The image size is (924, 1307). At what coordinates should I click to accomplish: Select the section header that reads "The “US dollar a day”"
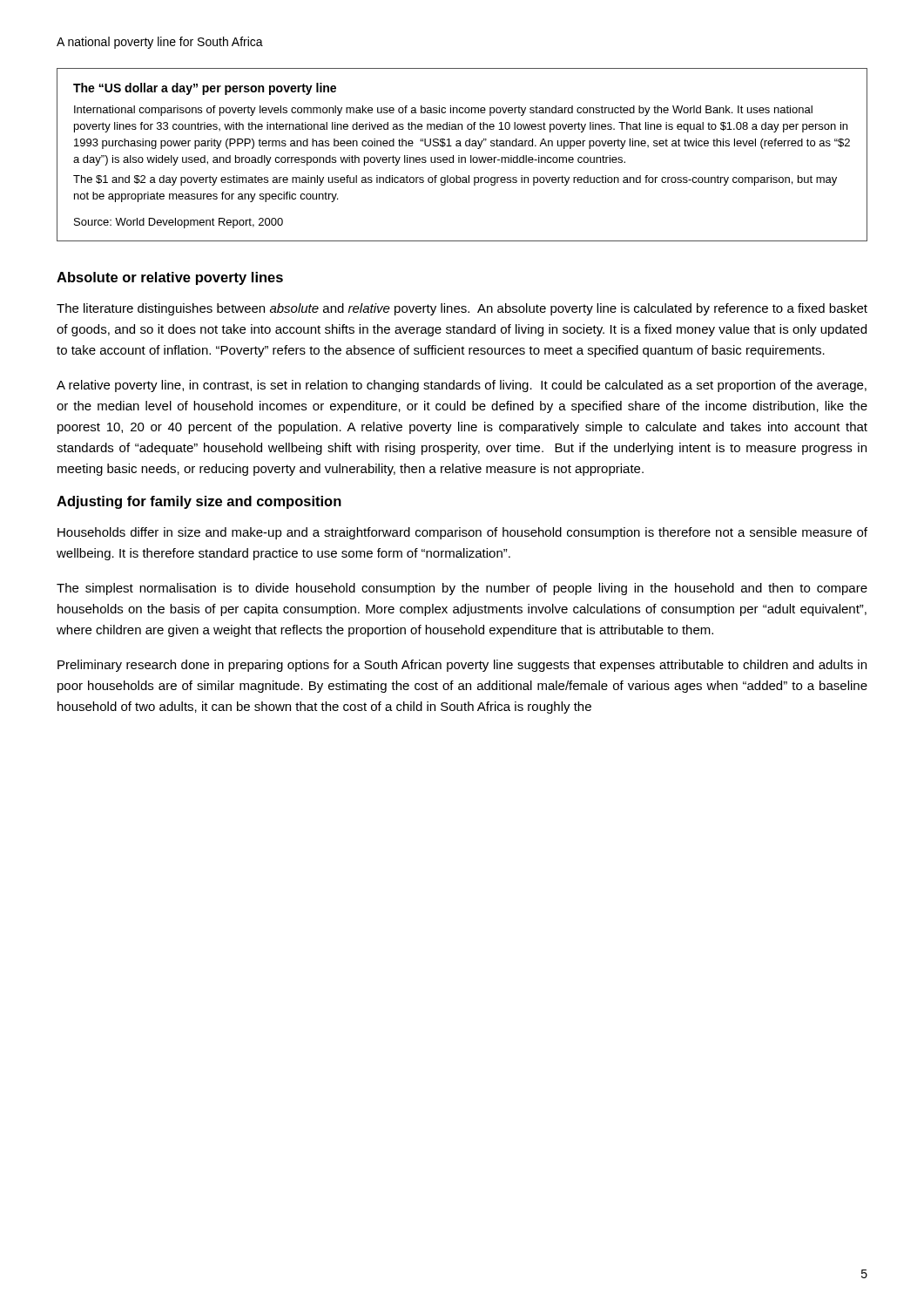point(205,88)
